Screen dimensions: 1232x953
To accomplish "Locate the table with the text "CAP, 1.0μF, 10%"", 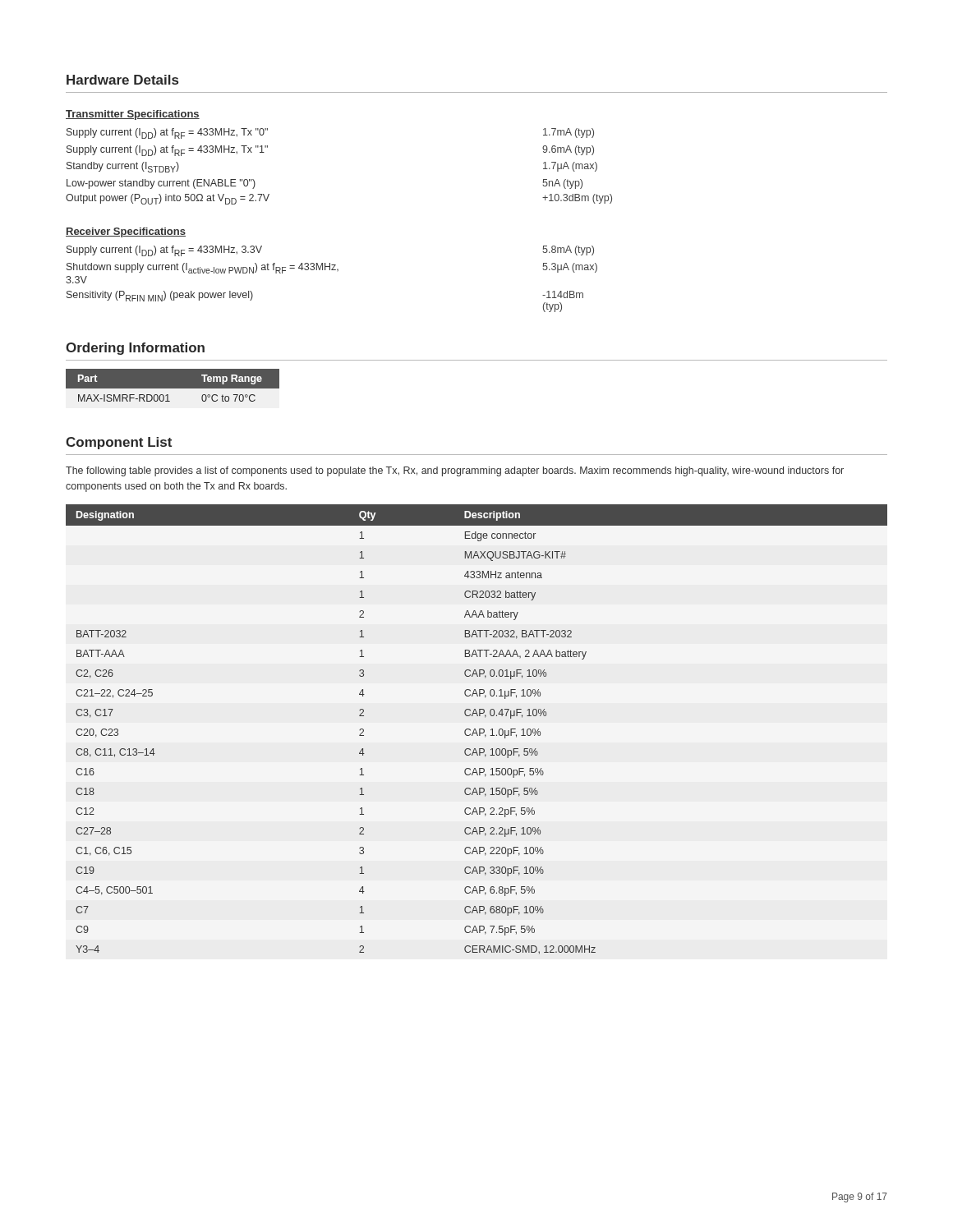I will click(x=476, y=731).
